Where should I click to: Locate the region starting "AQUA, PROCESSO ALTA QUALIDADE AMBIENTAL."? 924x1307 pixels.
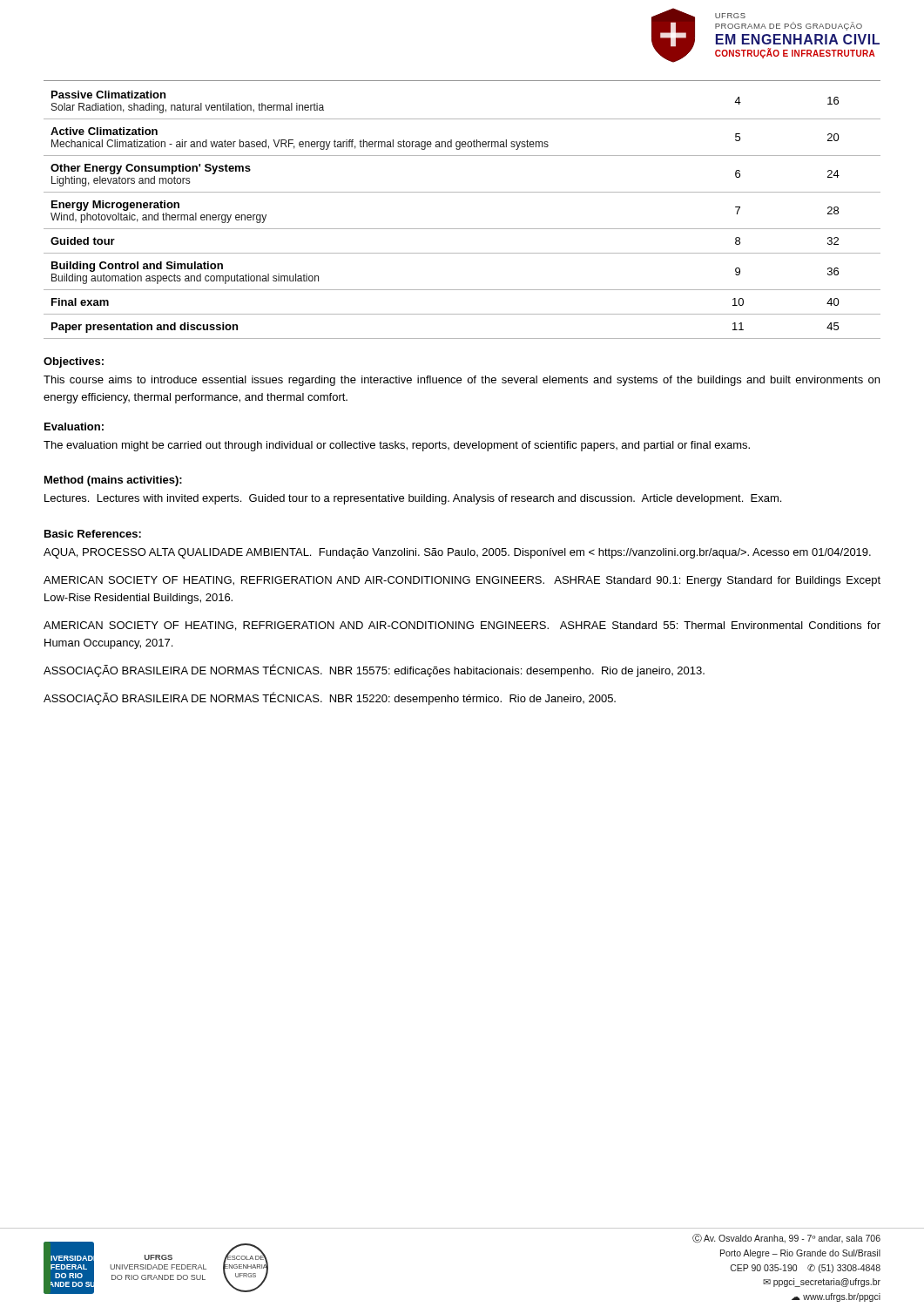tap(458, 552)
